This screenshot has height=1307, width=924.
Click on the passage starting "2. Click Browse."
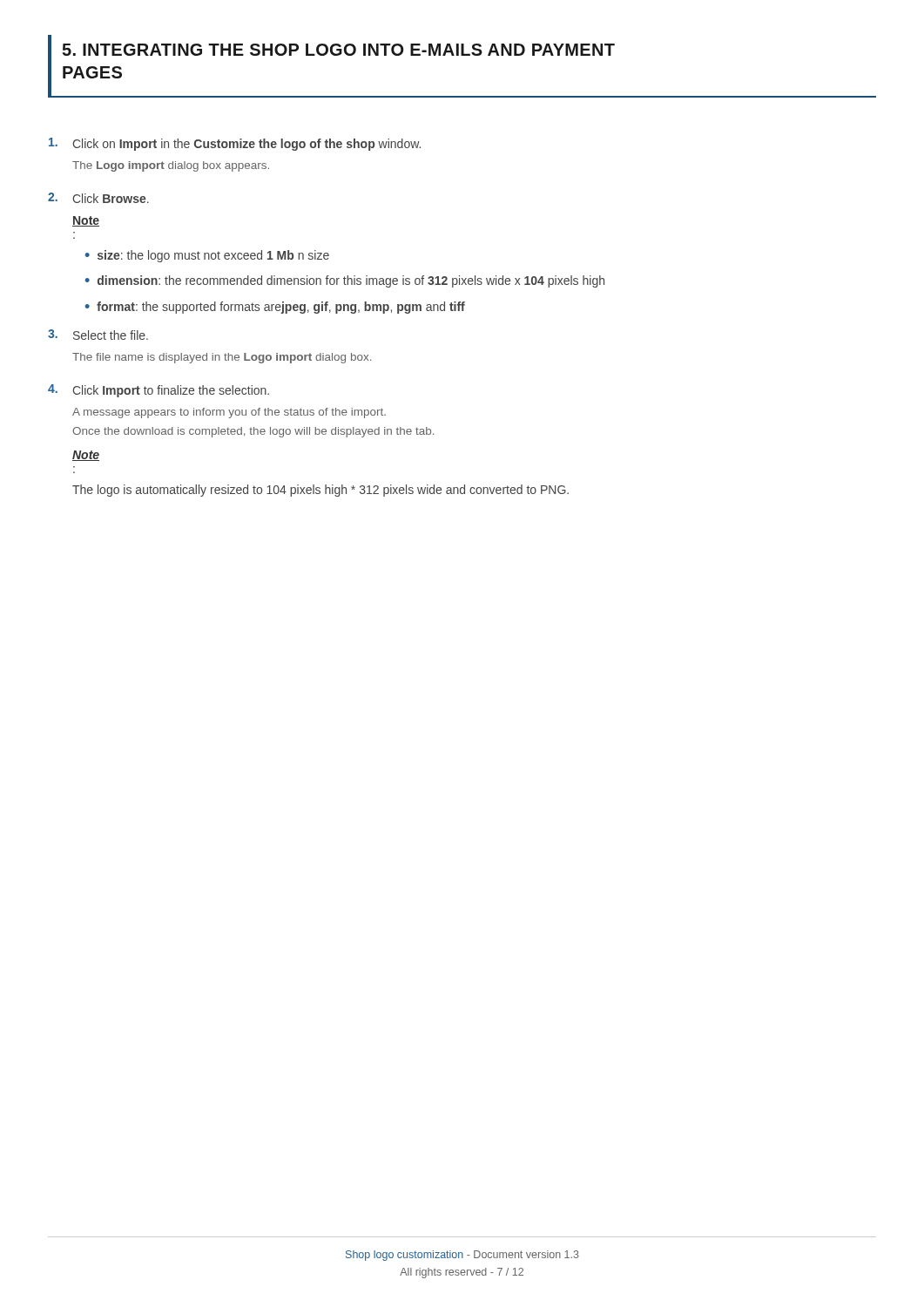(x=98, y=198)
